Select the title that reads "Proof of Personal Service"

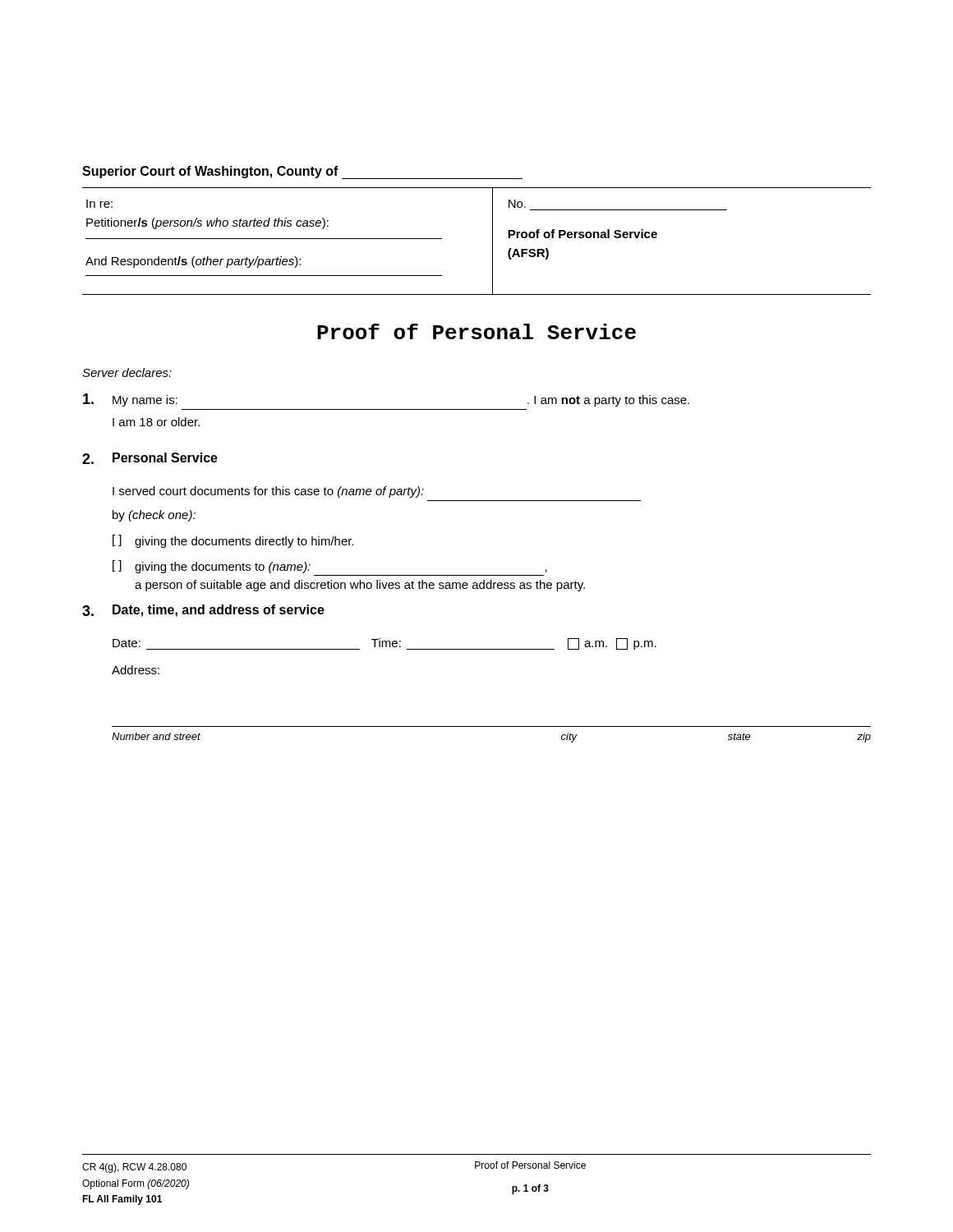(476, 334)
